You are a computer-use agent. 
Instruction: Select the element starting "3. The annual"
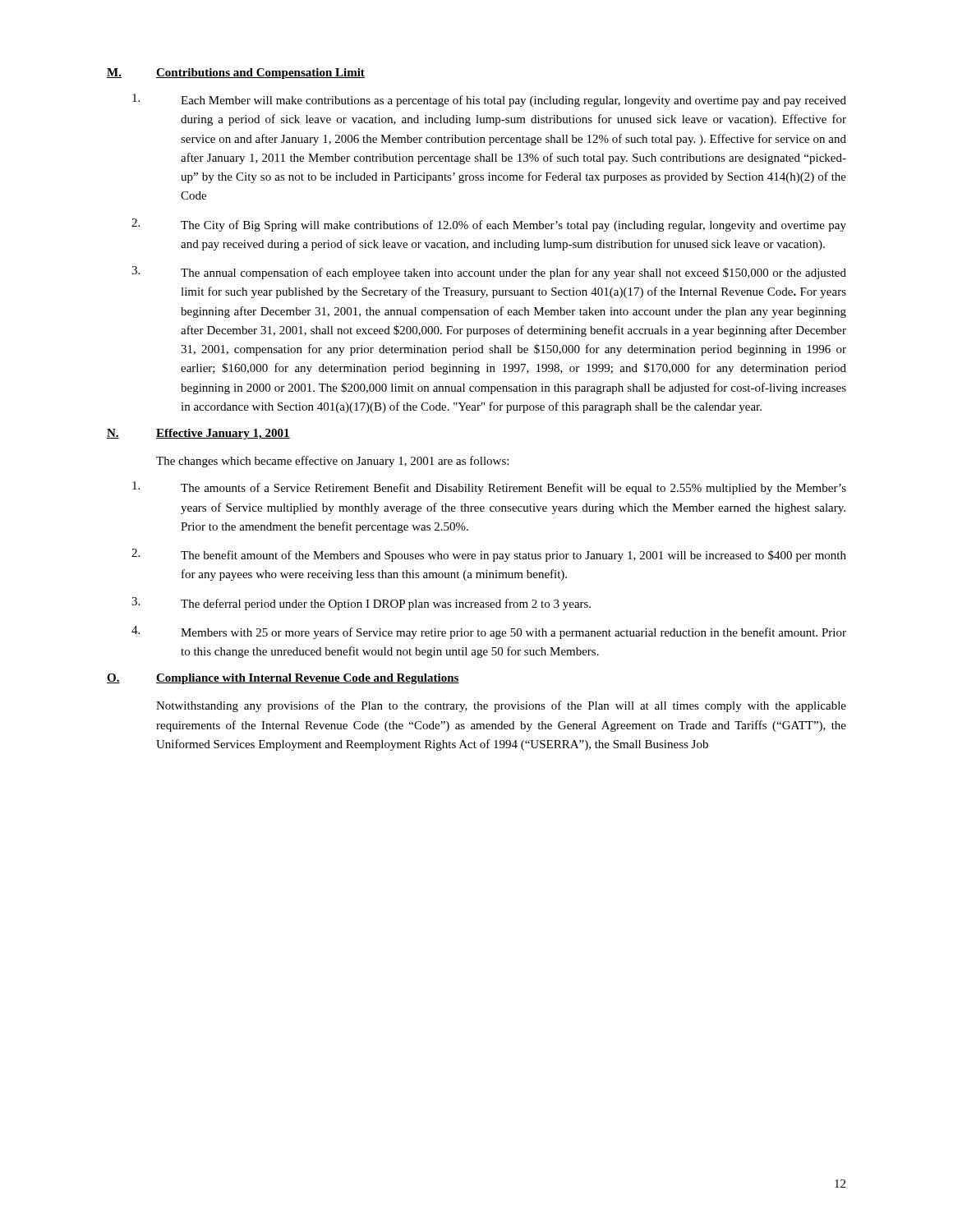click(x=476, y=340)
